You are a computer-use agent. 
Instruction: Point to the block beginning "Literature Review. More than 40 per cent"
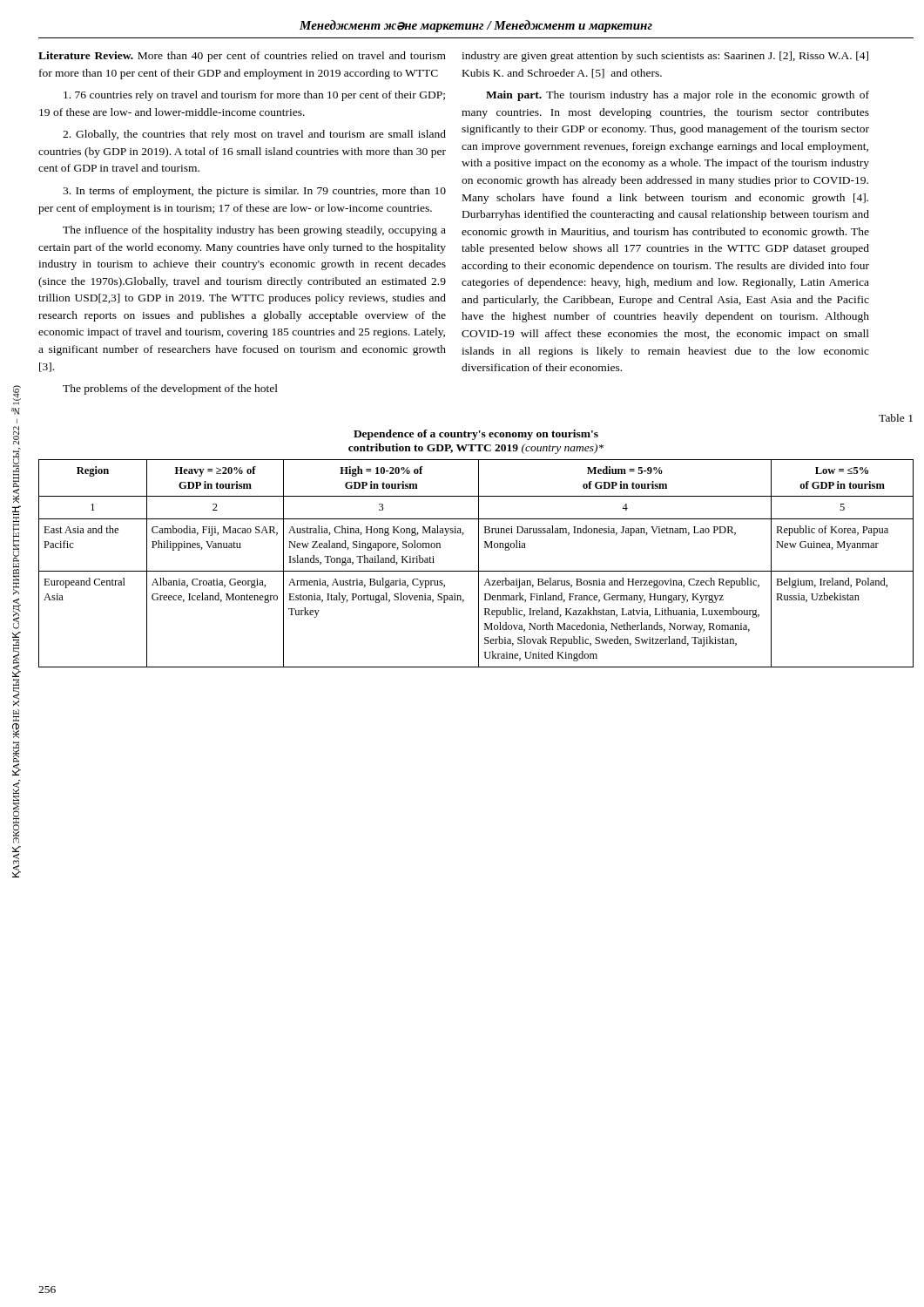(x=242, y=222)
